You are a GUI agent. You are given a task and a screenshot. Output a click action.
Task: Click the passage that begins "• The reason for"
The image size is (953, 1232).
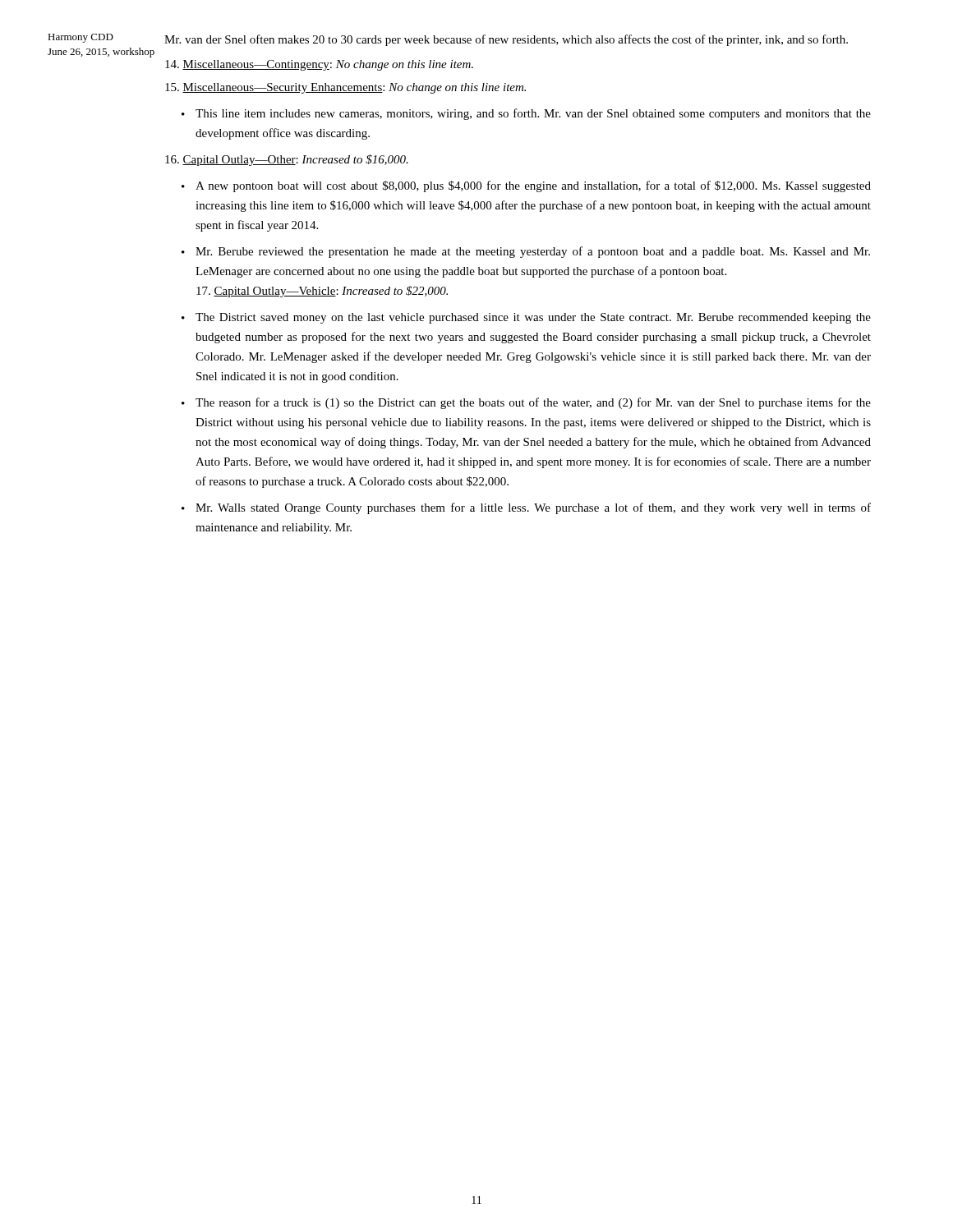pyautogui.click(x=526, y=442)
